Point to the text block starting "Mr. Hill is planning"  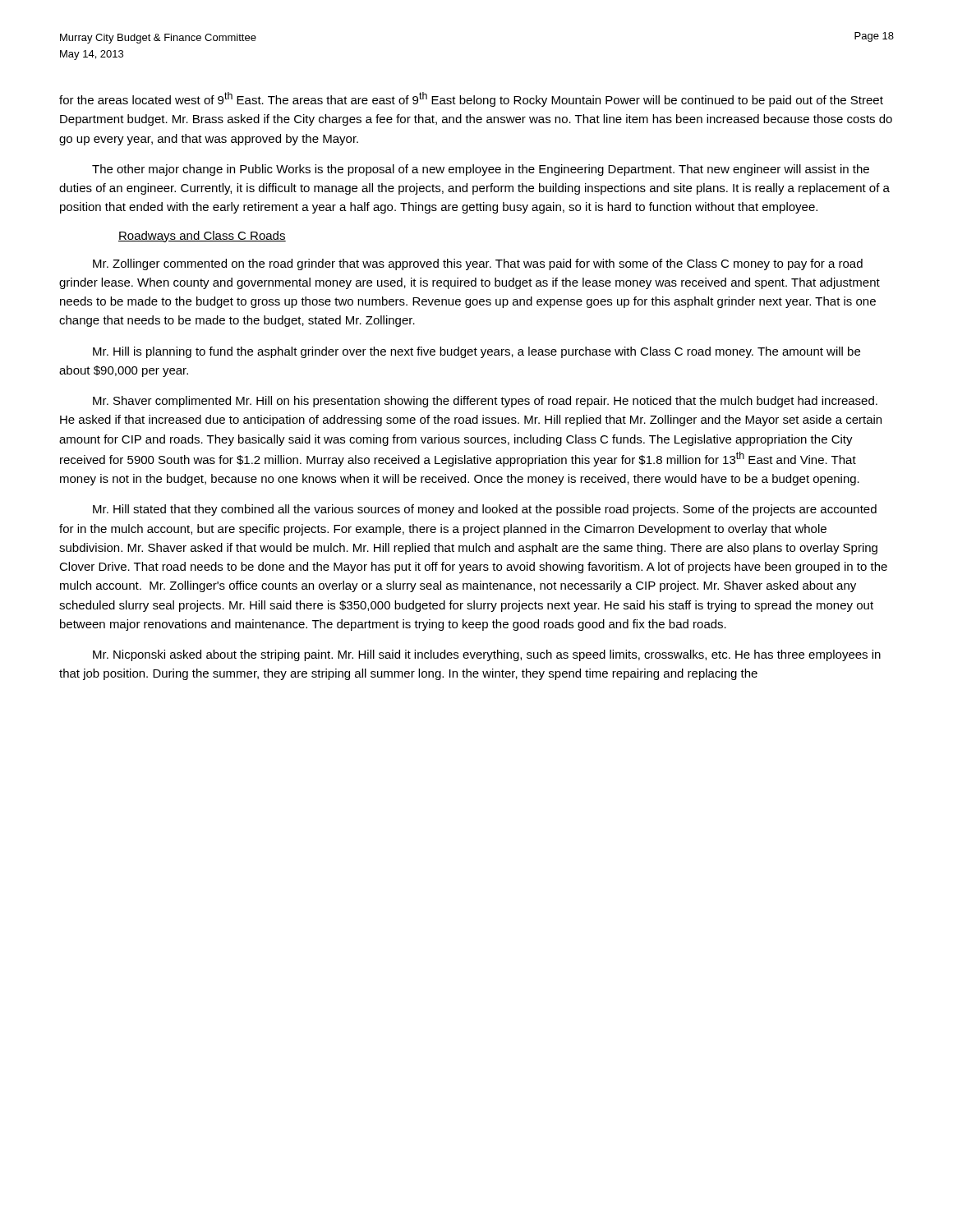[460, 360]
